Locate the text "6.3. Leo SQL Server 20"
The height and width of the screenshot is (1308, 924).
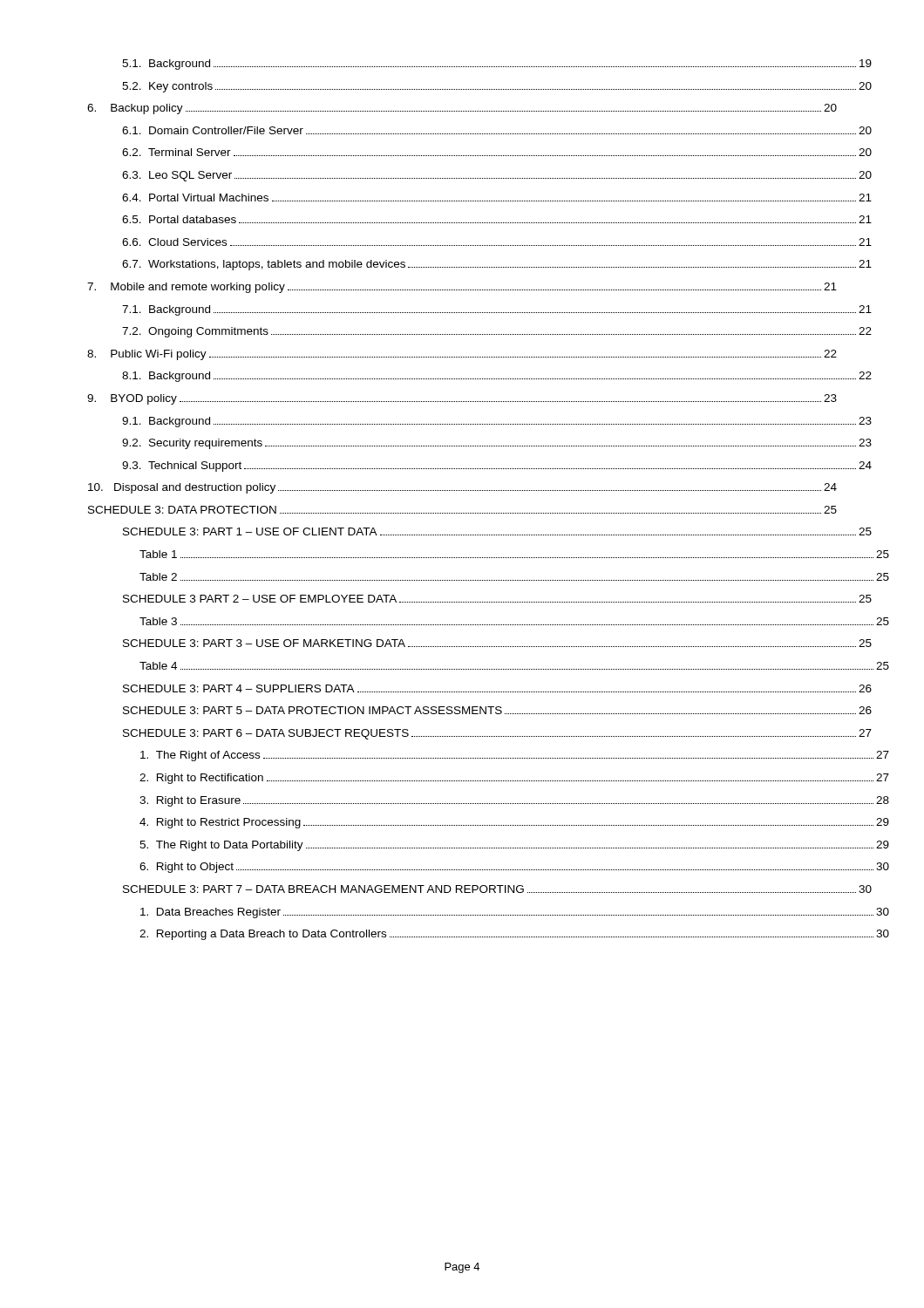coord(497,175)
